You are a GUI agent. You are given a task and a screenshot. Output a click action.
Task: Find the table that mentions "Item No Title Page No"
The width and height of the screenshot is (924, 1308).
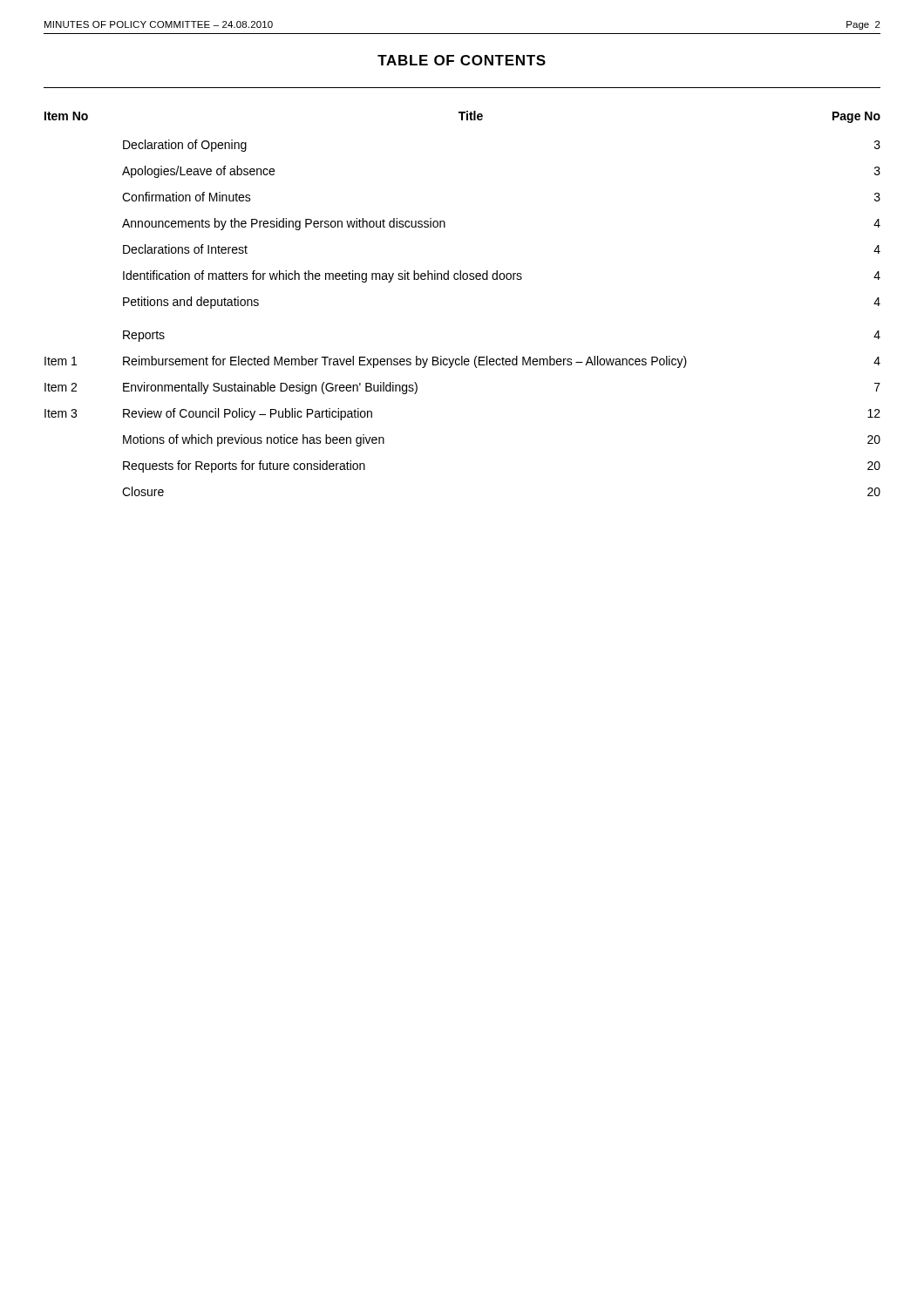pyautogui.click(x=462, y=303)
